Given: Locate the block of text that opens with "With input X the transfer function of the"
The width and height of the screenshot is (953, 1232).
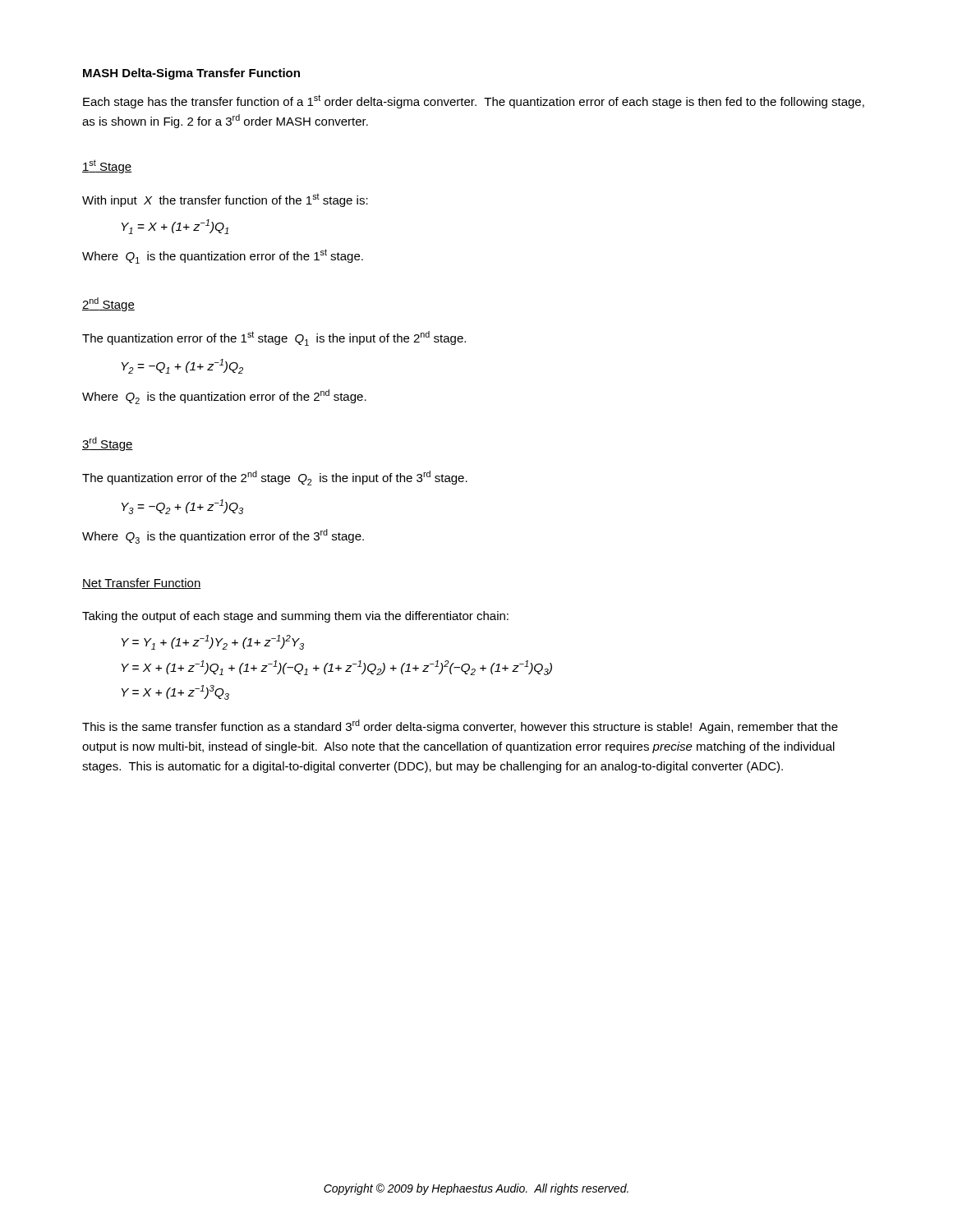Looking at the screenshot, I should tap(225, 199).
